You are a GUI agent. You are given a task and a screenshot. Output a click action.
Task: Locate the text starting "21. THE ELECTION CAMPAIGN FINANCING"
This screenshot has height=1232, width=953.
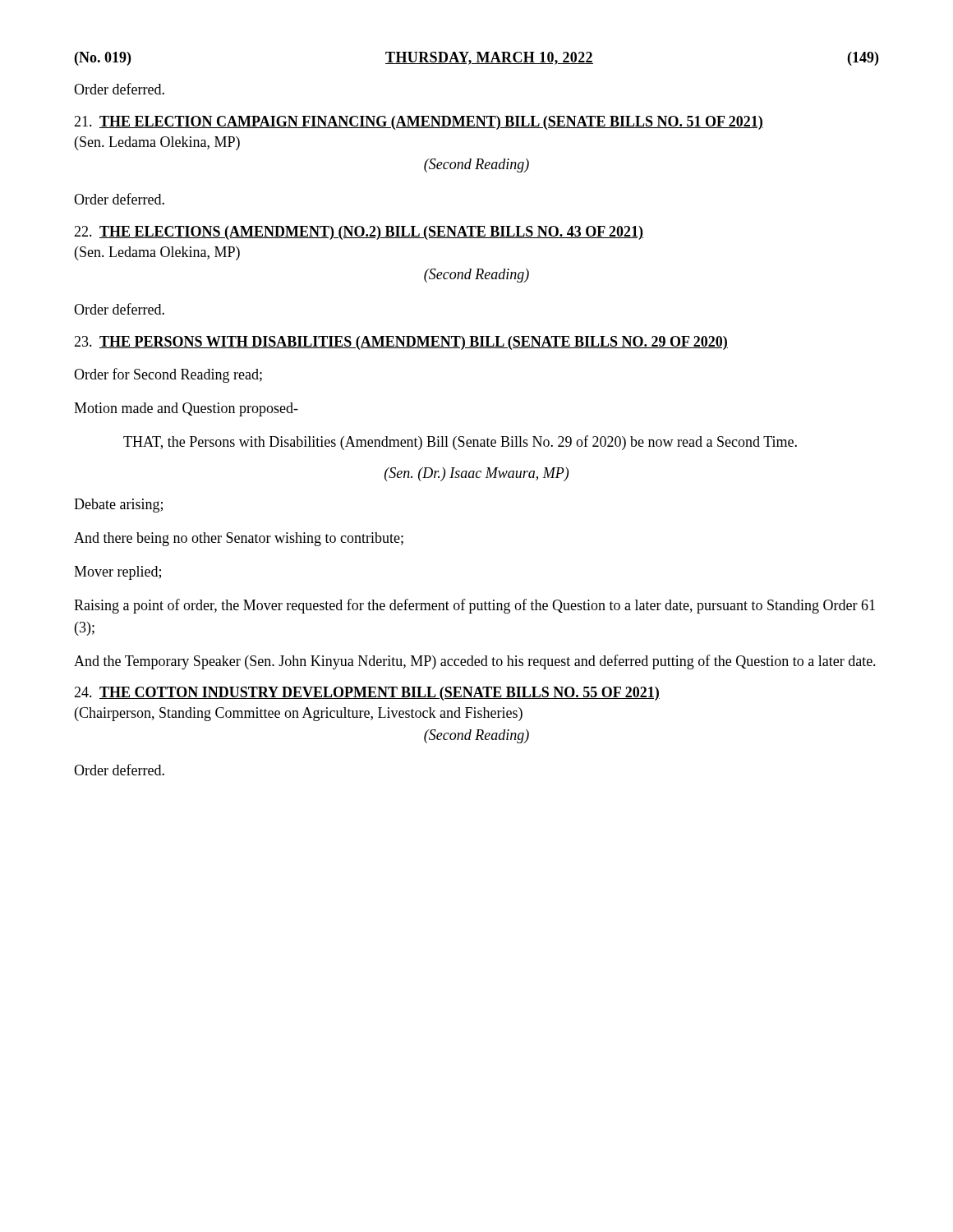click(x=419, y=123)
